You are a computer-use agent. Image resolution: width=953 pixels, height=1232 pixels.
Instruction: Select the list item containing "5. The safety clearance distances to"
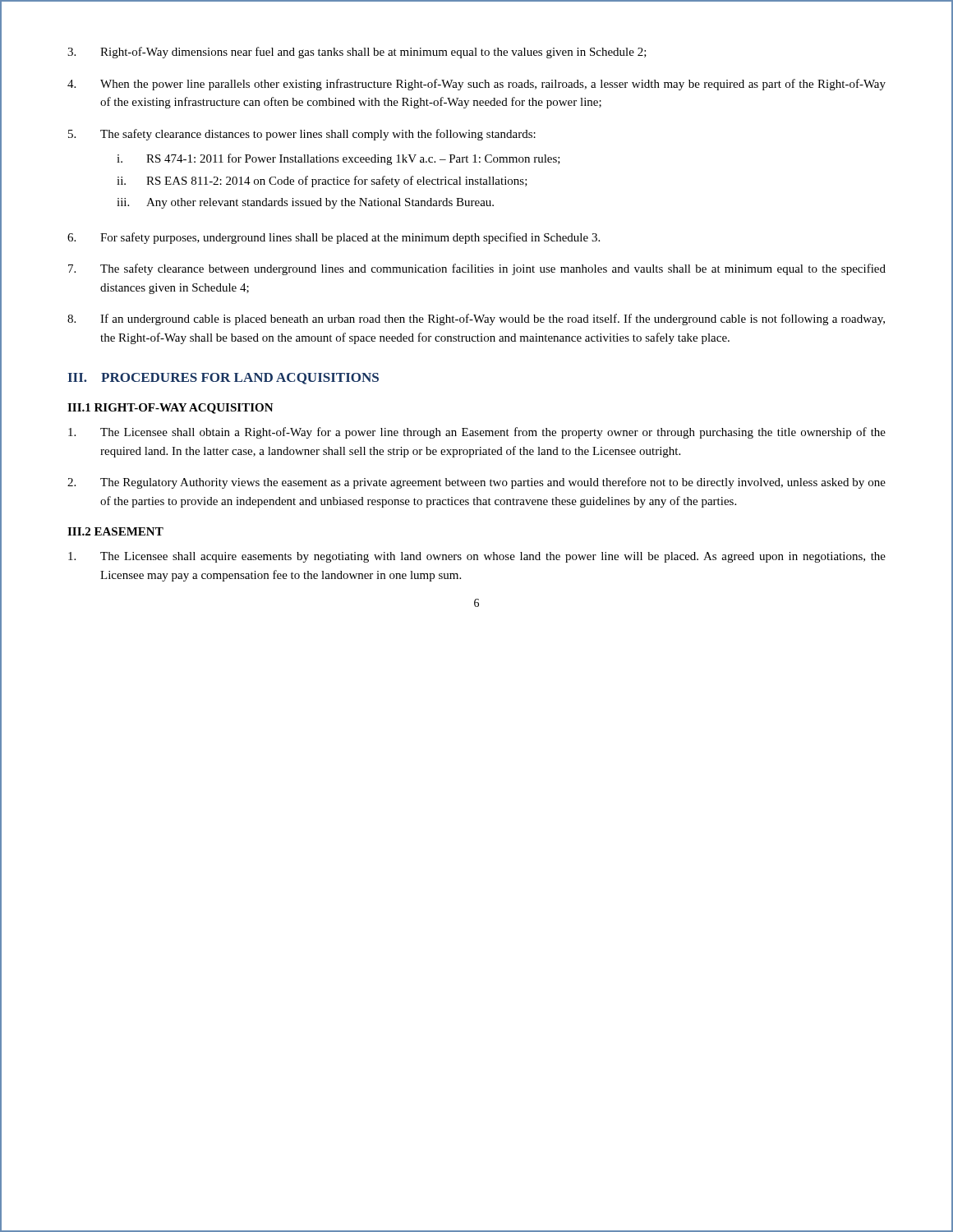[476, 170]
